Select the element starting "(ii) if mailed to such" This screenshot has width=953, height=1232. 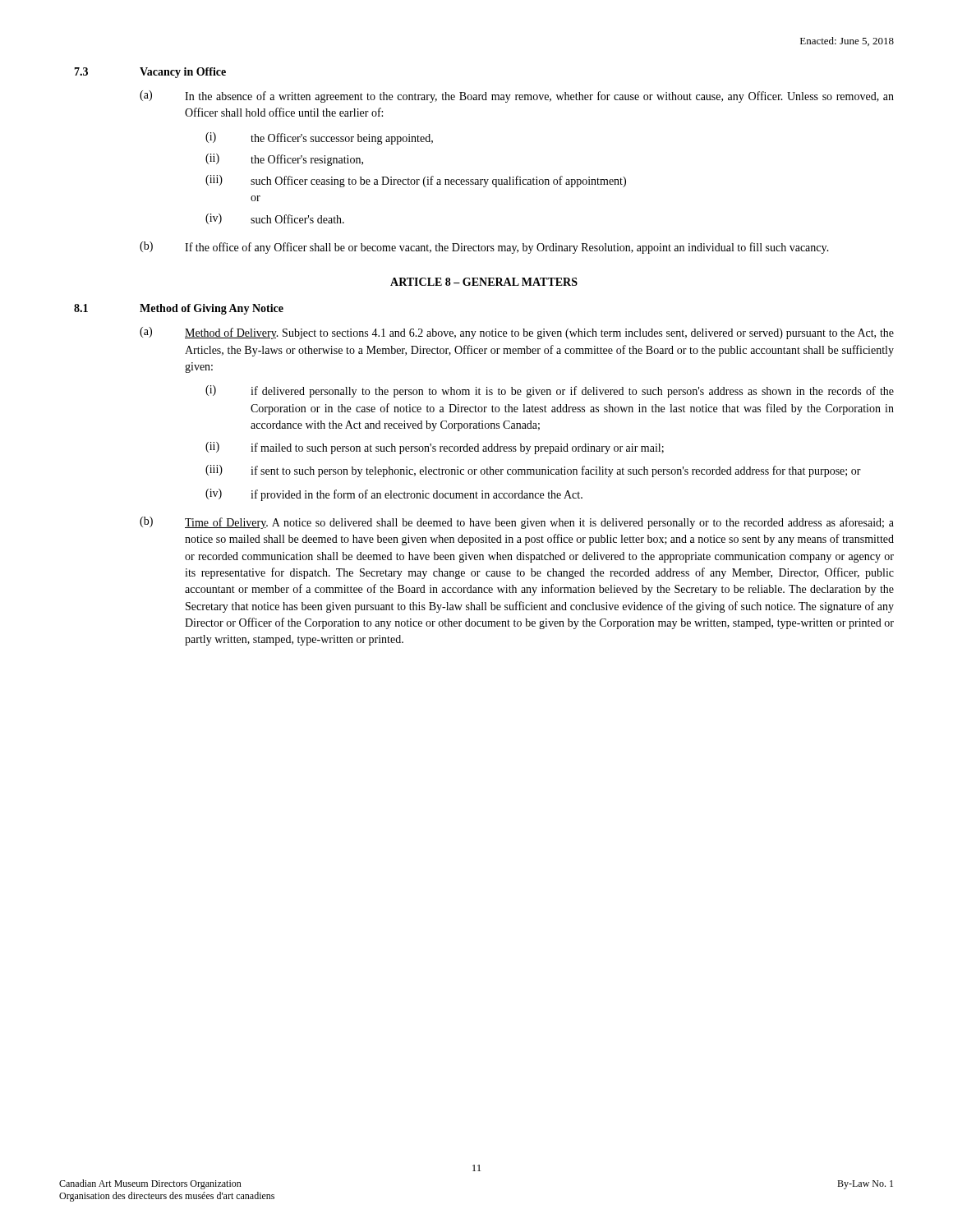pos(435,449)
